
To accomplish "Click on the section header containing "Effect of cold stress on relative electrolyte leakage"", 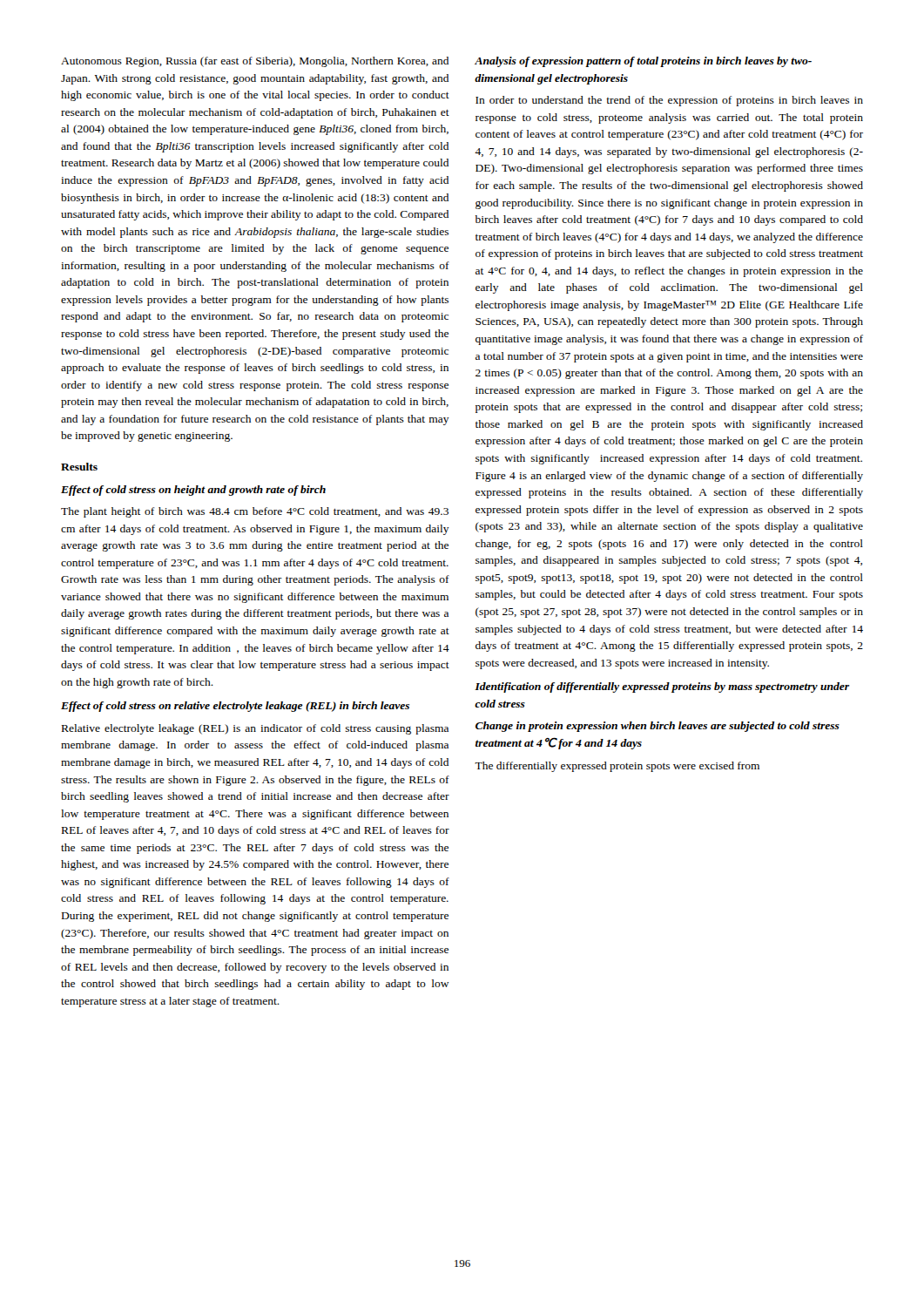I will point(235,706).
